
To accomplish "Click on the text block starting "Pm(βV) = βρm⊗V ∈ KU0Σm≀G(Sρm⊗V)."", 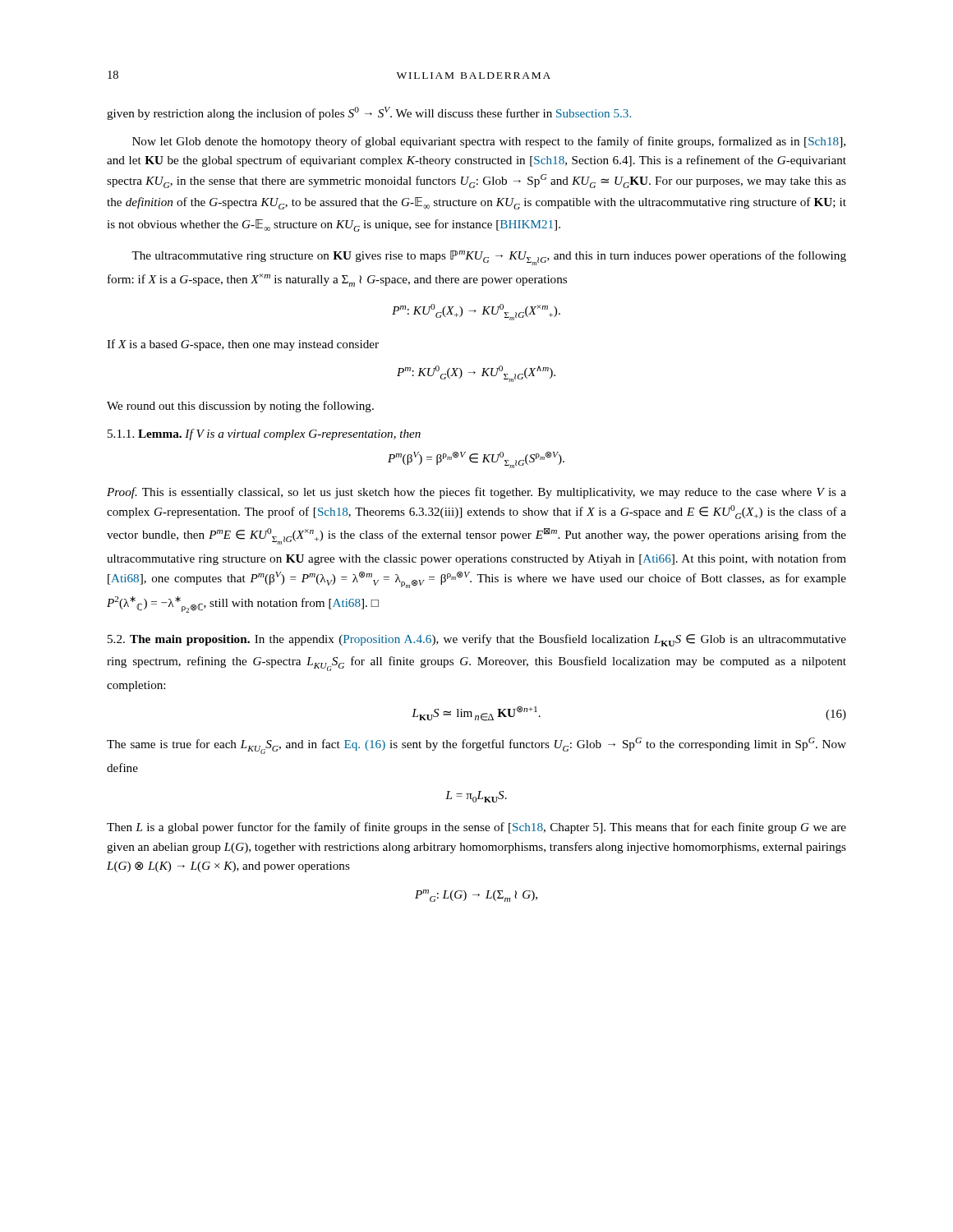I will pyautogui.click(x=476, y=460).
